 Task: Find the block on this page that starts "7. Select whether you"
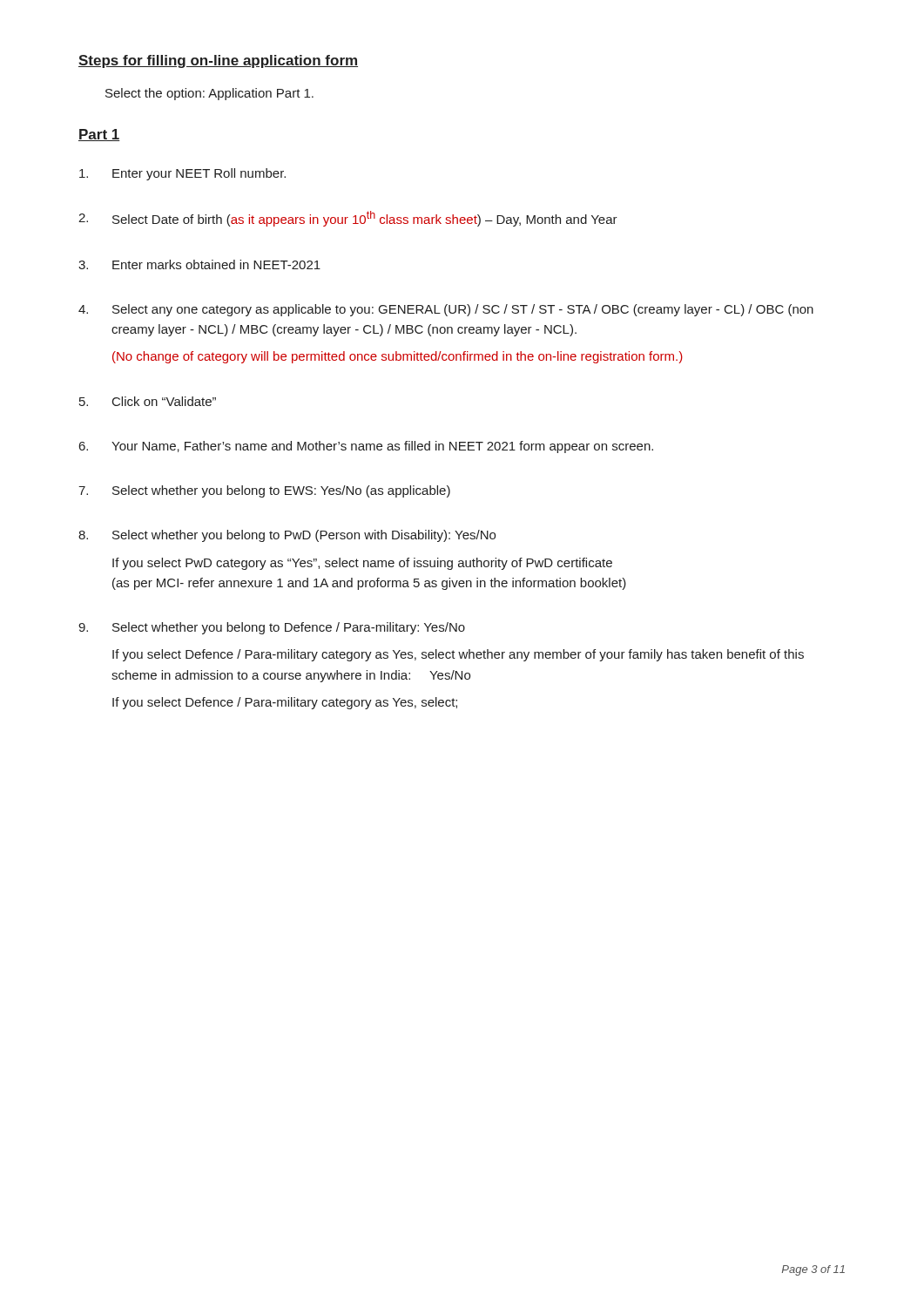[264, 491]
